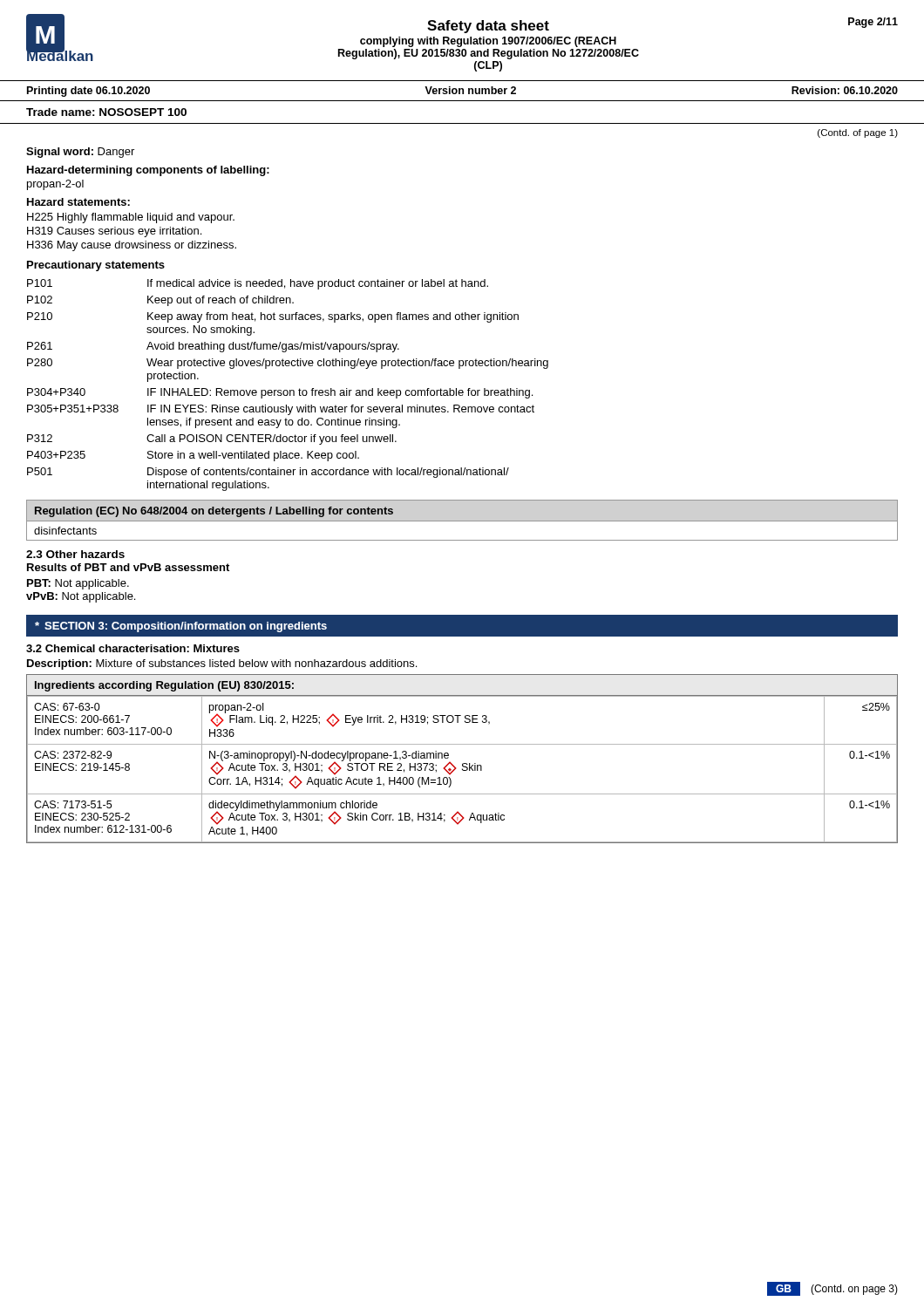The image size is (924, 1308).
Task: Click on the passage starting "H319 Causes serious eye irritation."
Action: [x=114, y=231]
